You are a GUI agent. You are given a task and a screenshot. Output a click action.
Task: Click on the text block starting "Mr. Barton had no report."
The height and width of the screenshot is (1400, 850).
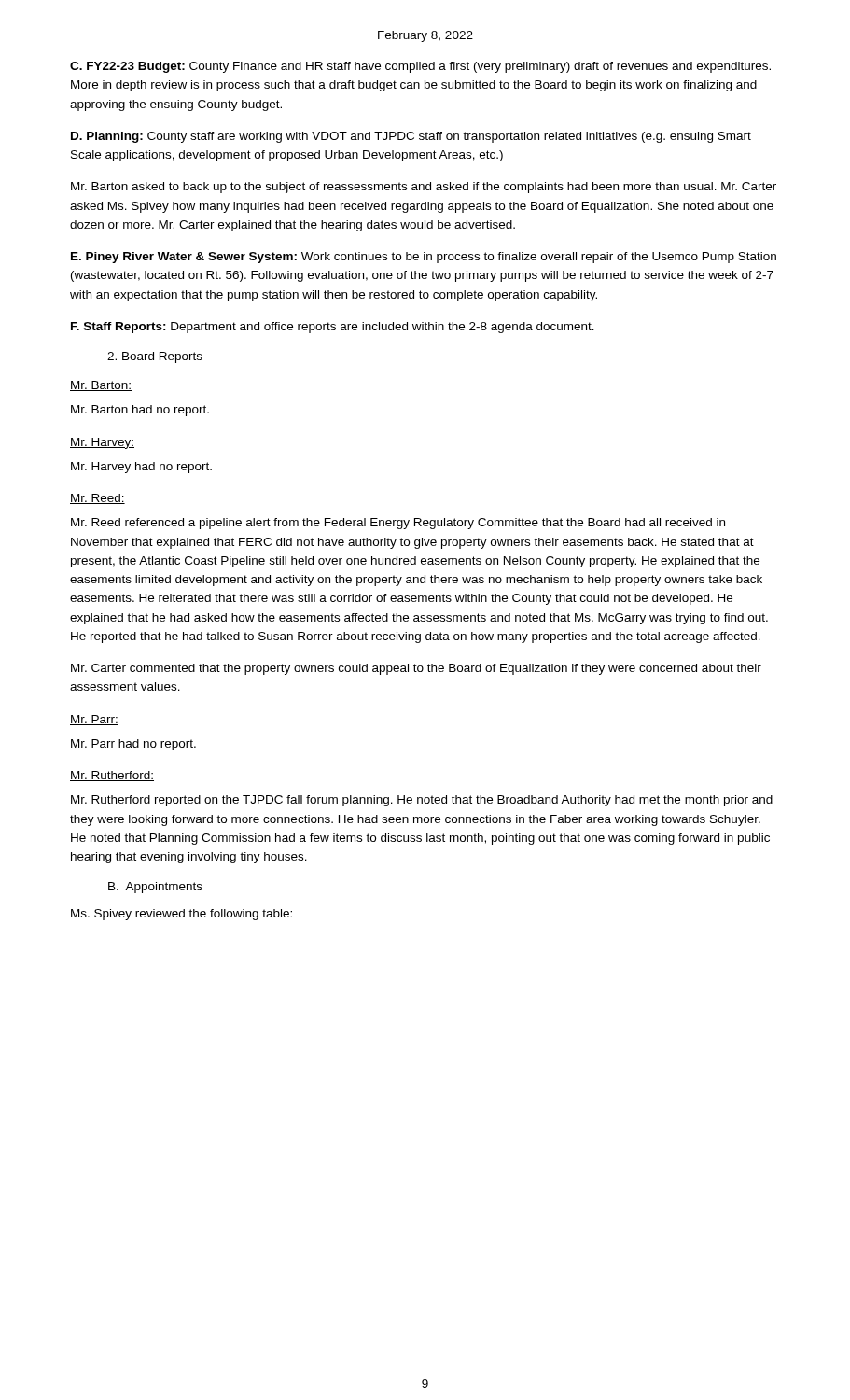(x=140, y=410)
